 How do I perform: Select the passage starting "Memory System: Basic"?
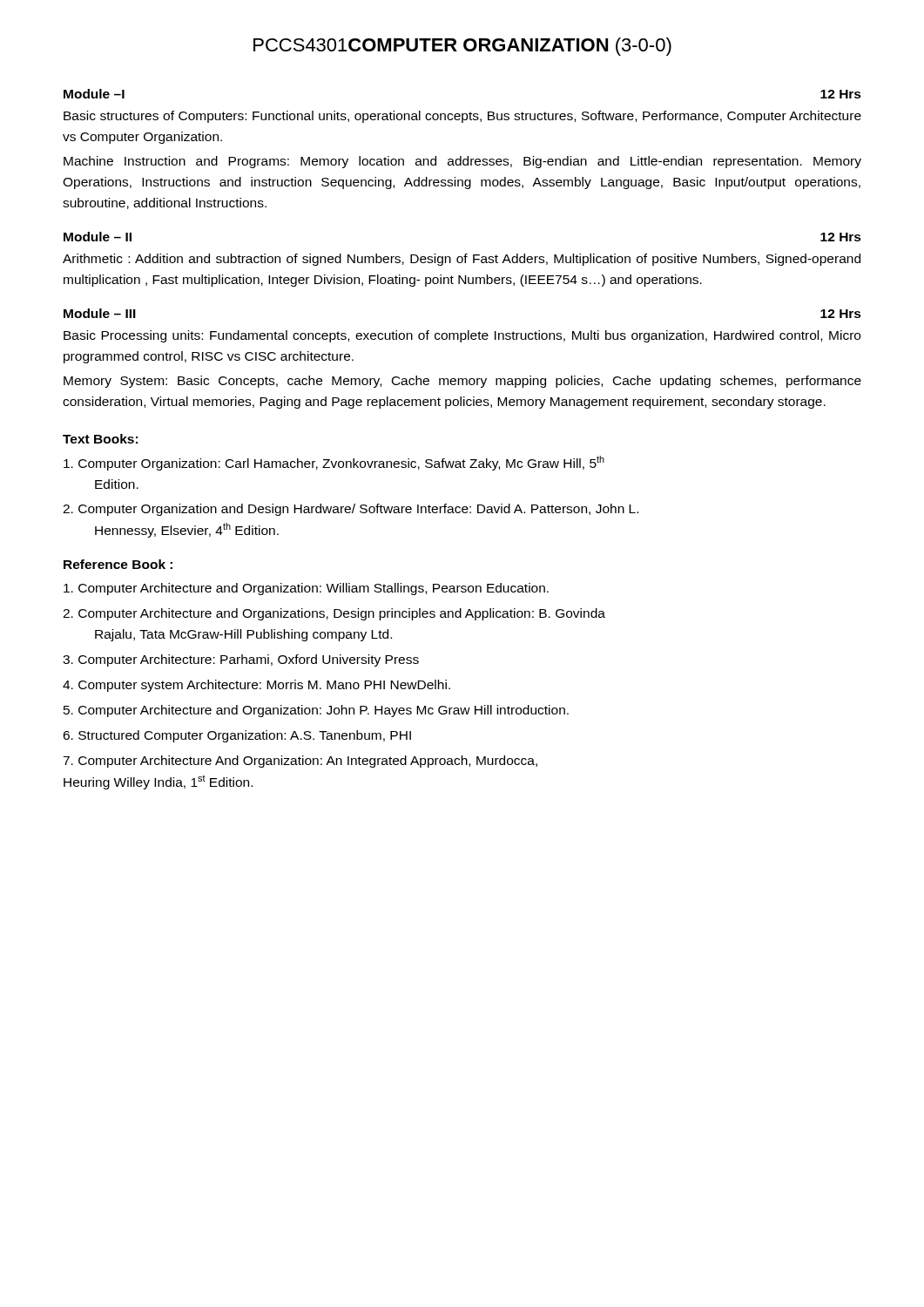tap(462, 391)
